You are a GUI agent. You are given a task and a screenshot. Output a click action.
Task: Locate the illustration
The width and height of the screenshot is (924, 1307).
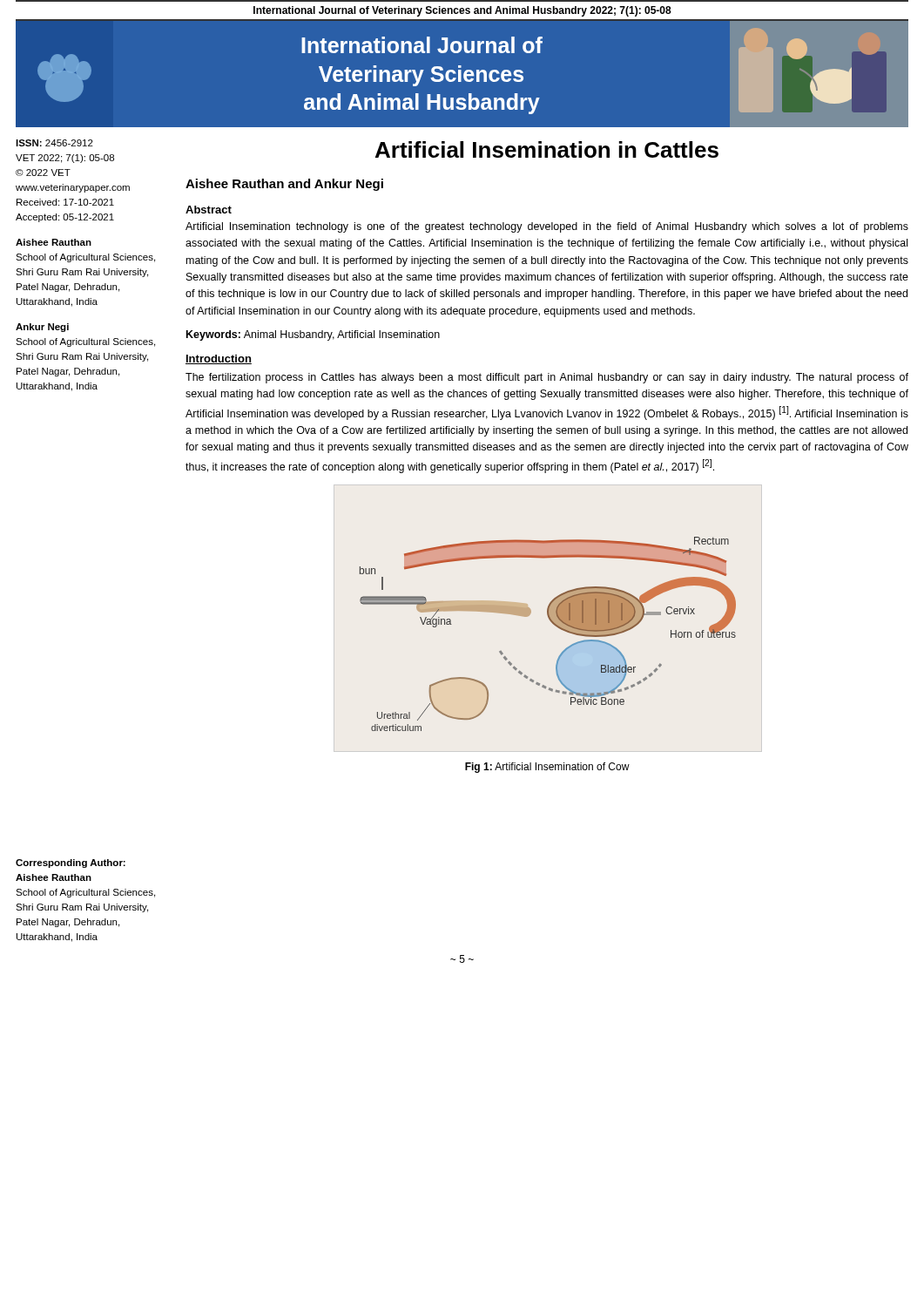547,619
